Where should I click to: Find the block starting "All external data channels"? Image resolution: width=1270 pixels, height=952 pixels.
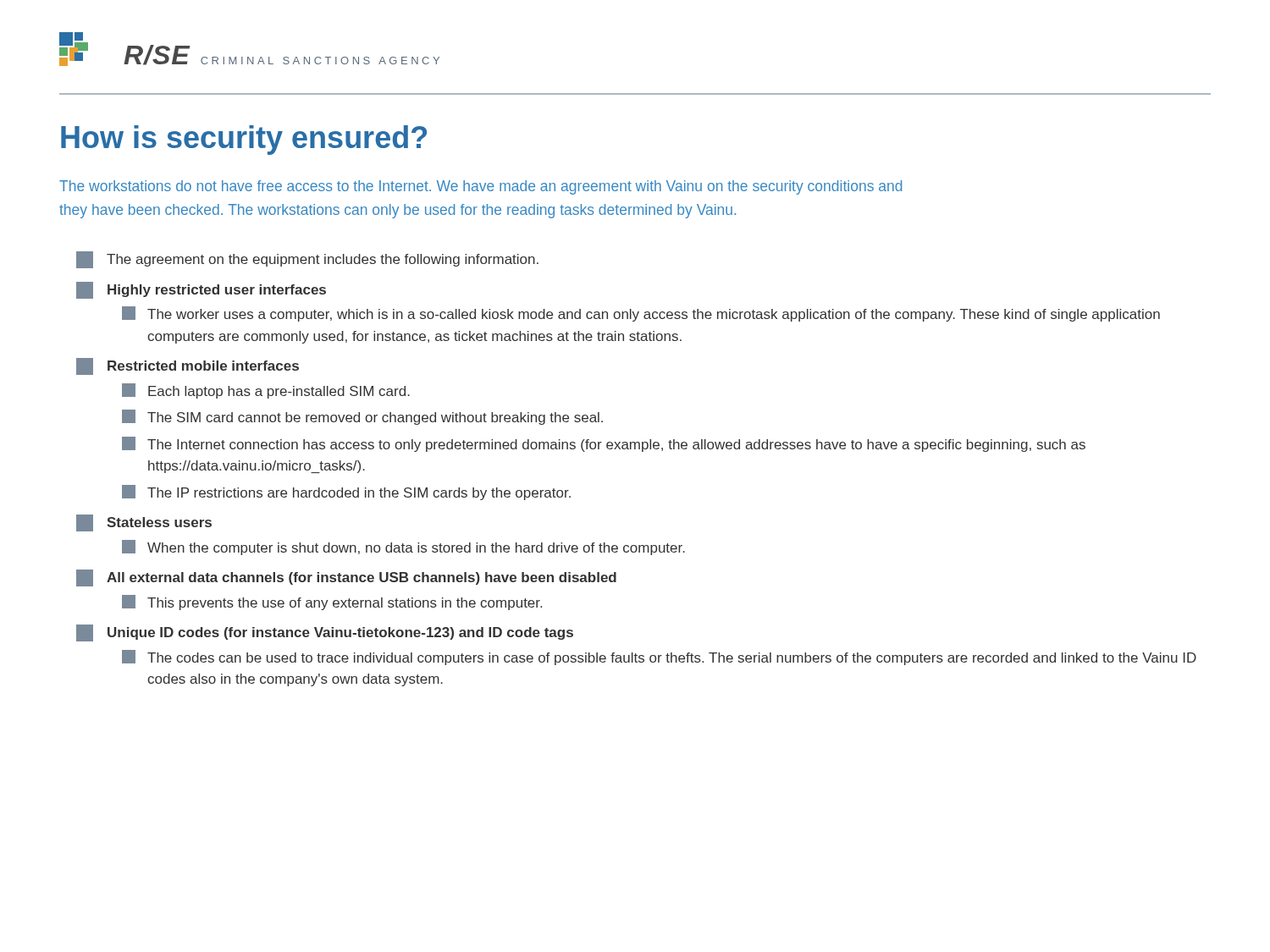(347, 578)
